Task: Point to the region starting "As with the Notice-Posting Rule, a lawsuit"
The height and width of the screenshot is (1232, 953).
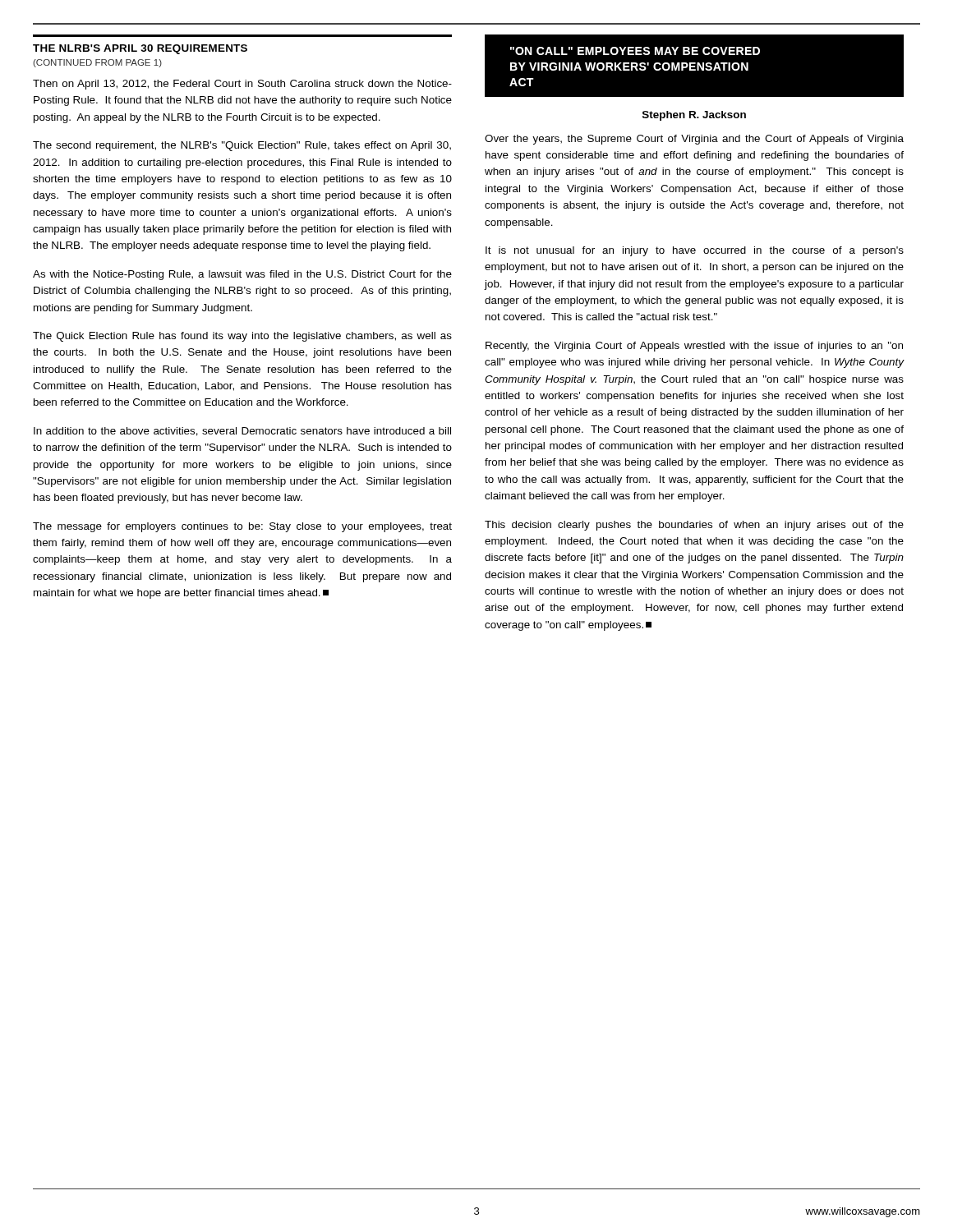Action: coord(242,290)
